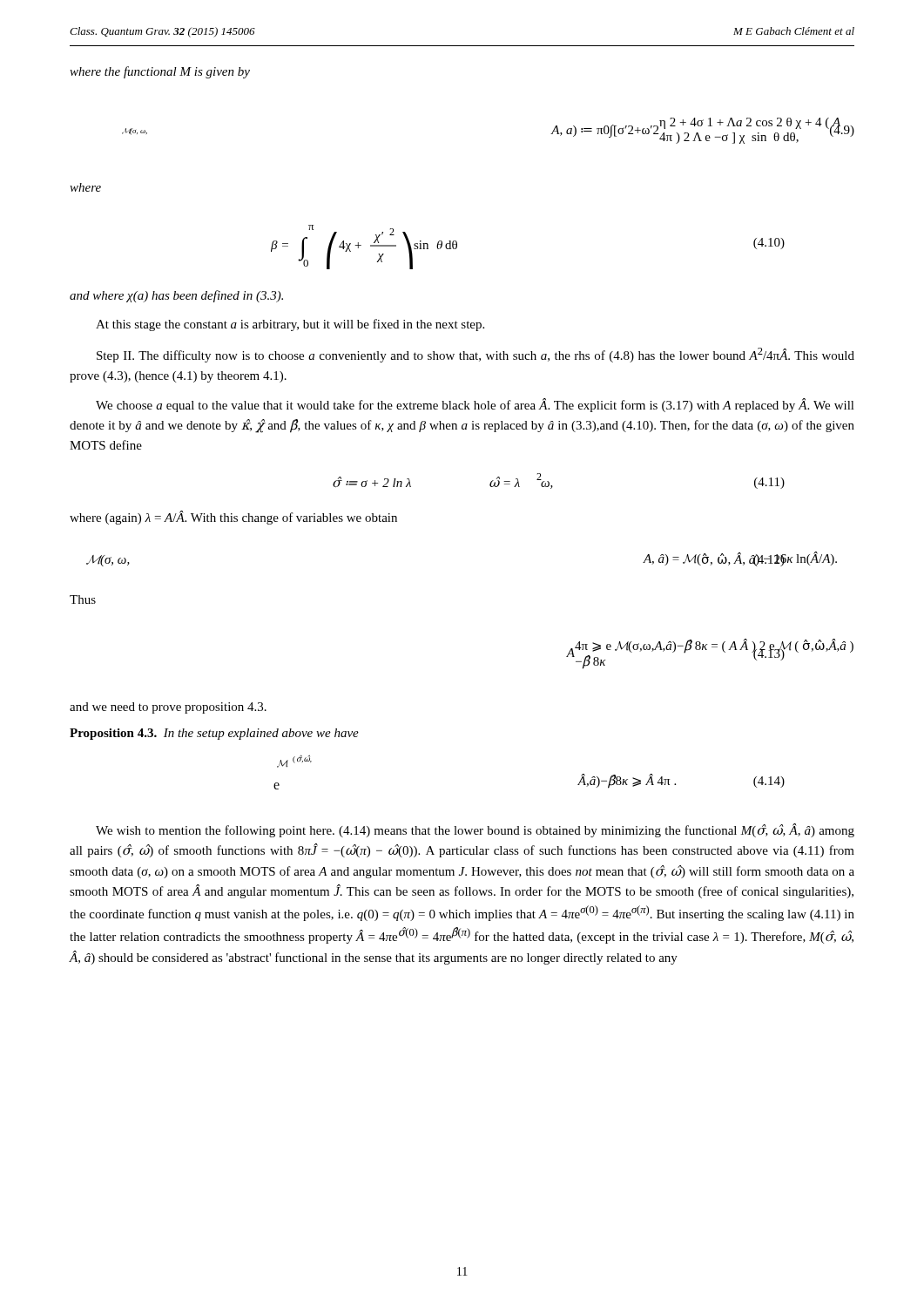Image resolution: width=924 pixels, height=1307 pixels.
Task: Click on the region starting "𝓜 (σ, ω, A, â) ="
Action: 100,559
